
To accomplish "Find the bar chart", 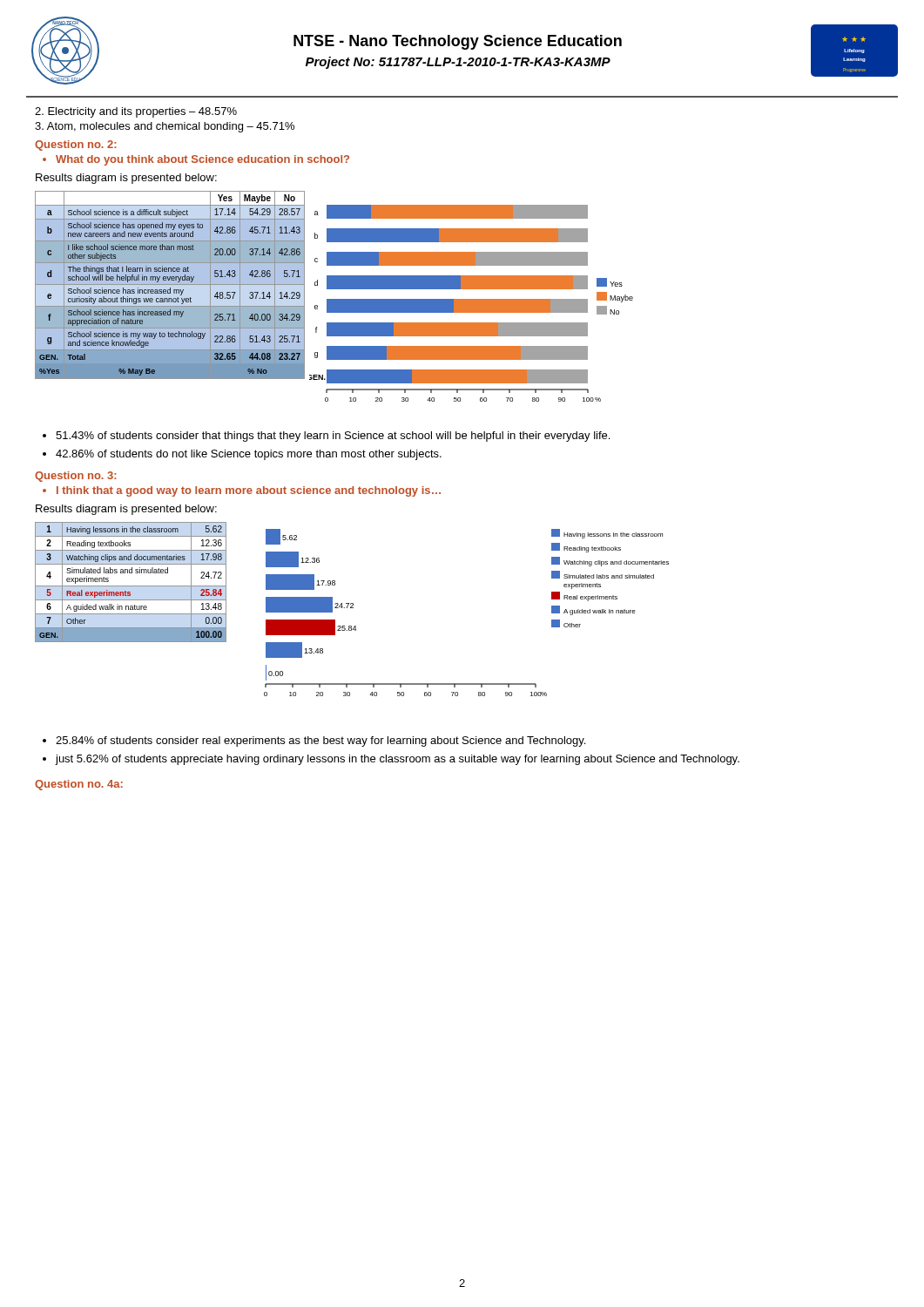I will click(x=560, y=623).
